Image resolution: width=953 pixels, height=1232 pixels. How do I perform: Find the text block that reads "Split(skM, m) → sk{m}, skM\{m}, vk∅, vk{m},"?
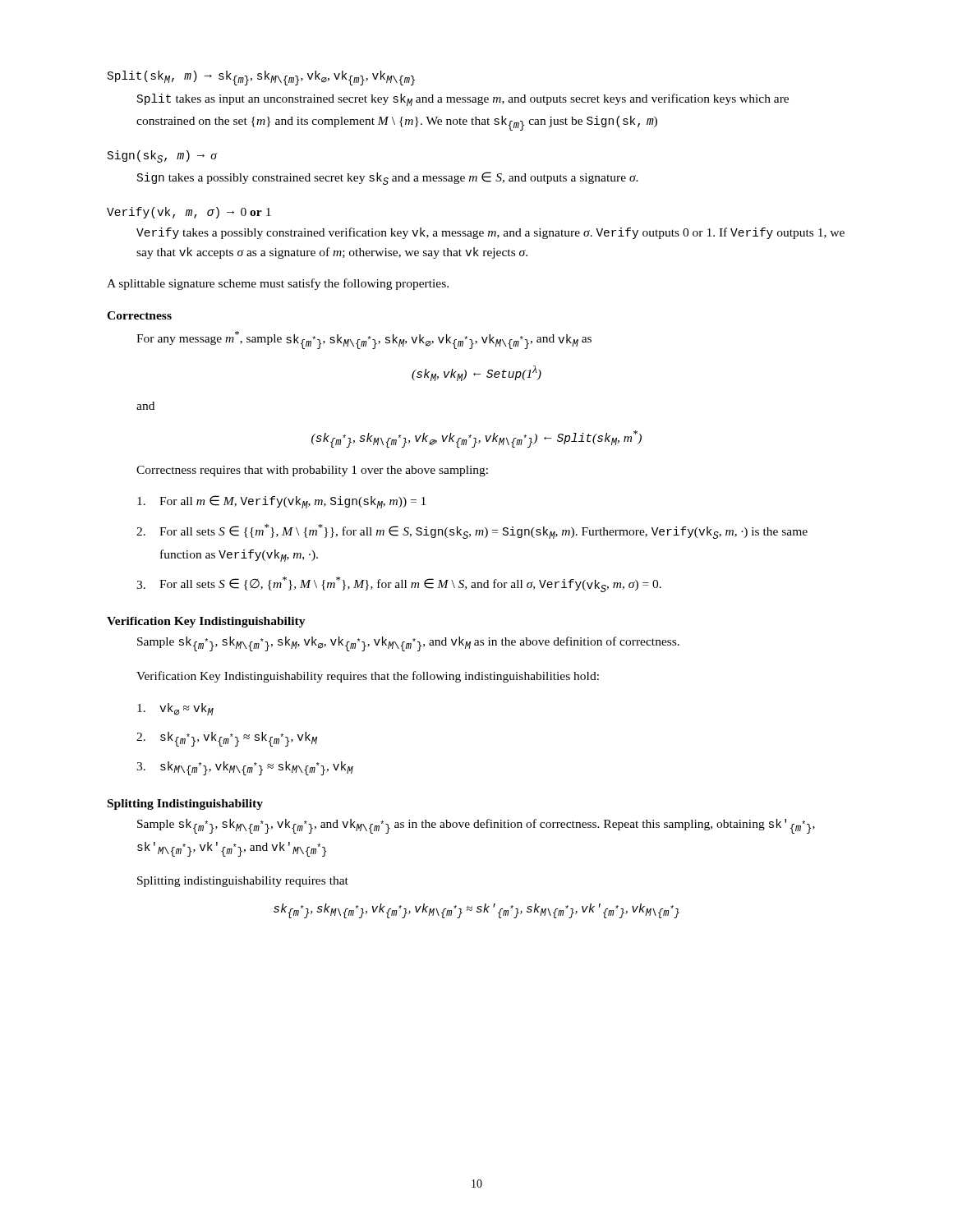click(476, 100)
